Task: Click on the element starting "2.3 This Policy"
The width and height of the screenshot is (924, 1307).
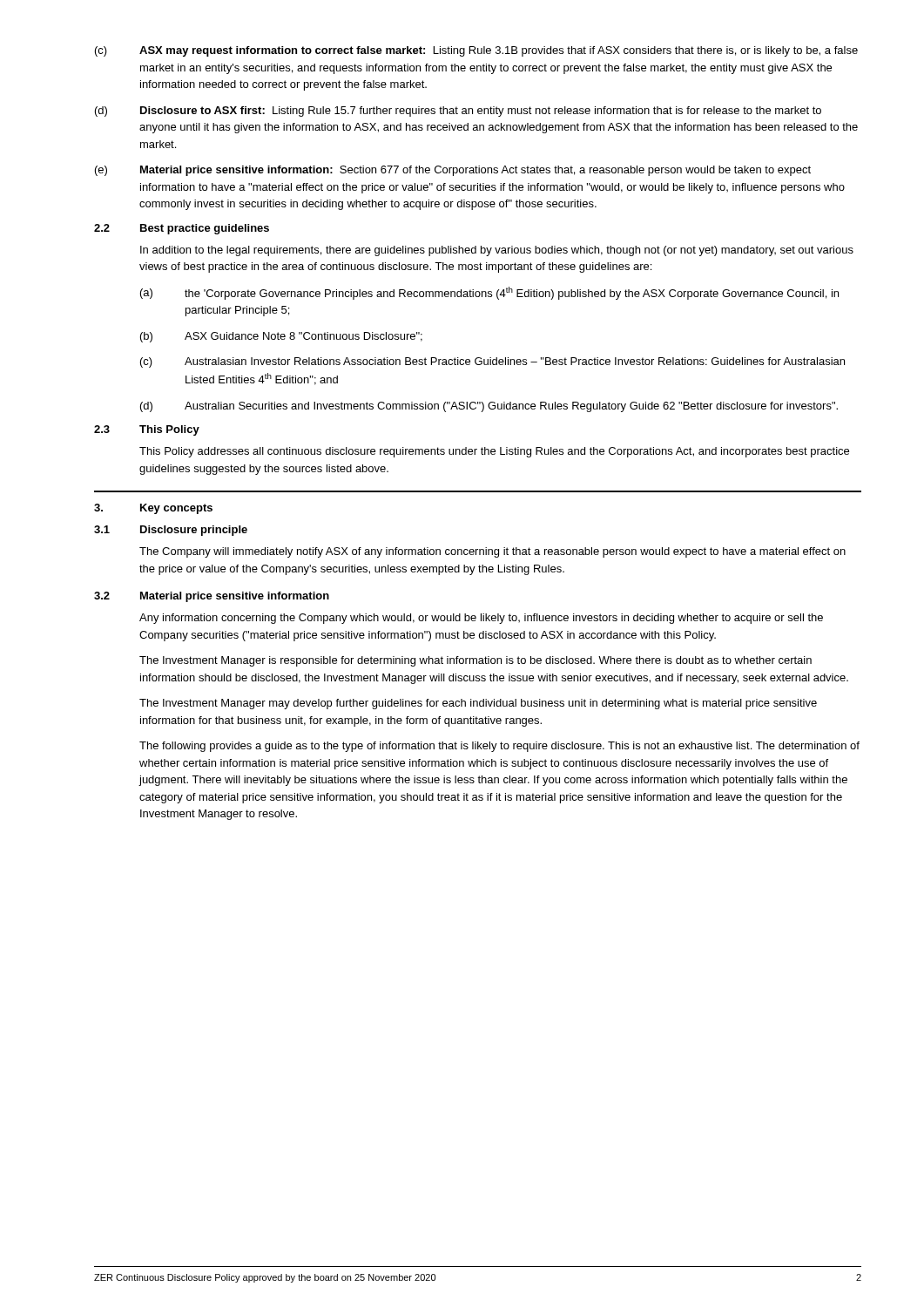Action: pos(147,429)
